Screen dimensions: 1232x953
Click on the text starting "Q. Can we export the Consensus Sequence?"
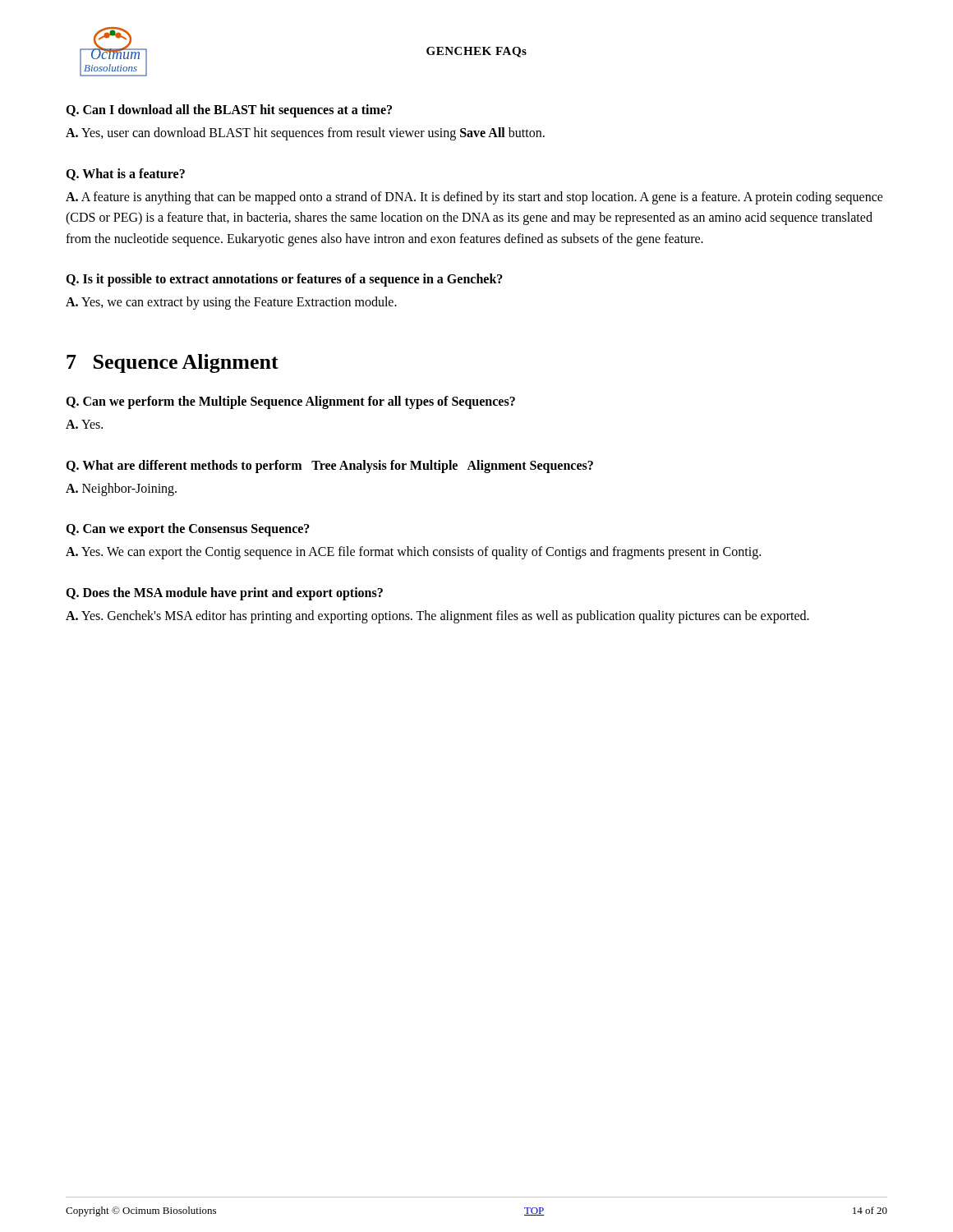click(476, 542)
